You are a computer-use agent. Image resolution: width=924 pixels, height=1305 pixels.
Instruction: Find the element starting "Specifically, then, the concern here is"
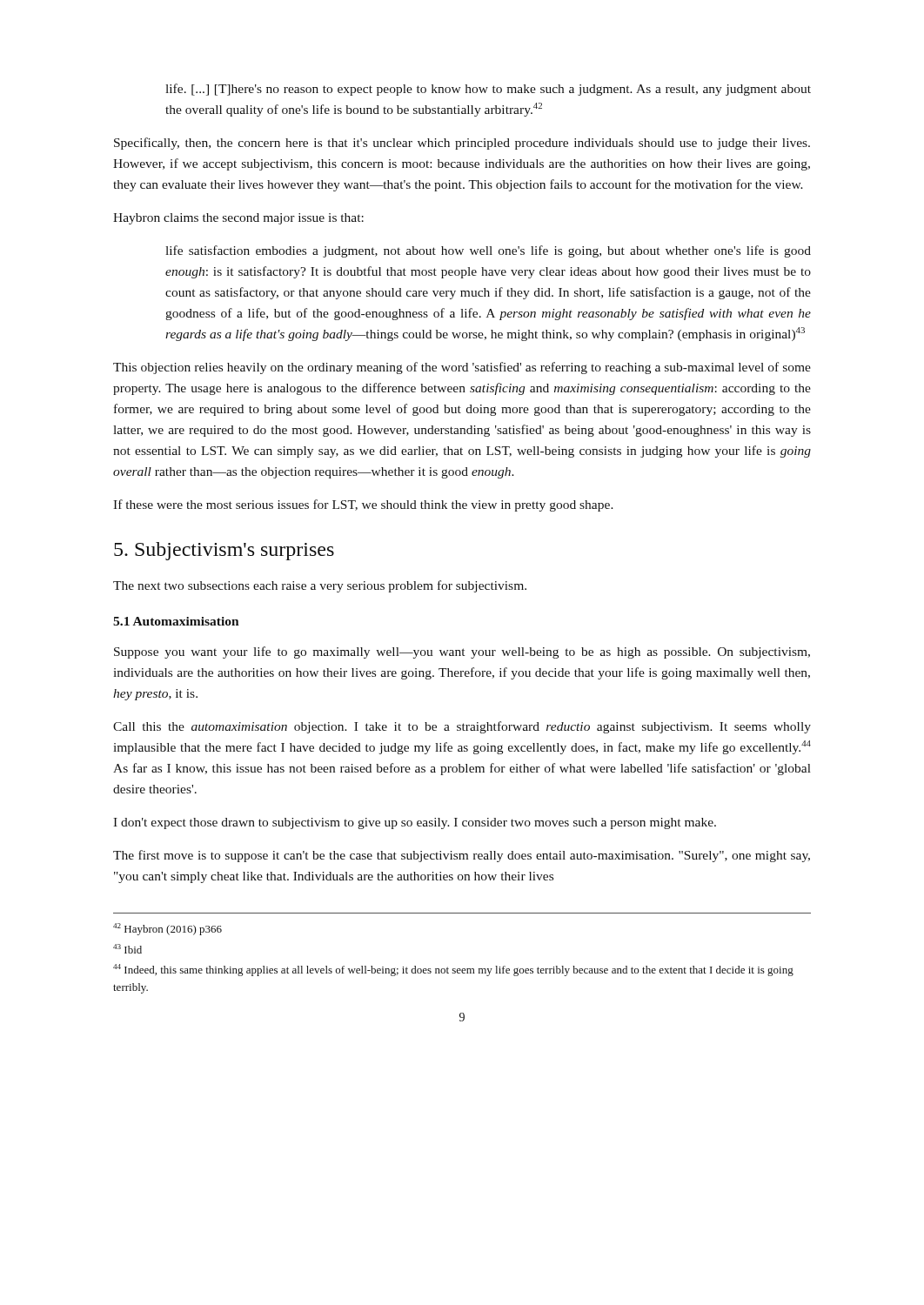[462, 164]
